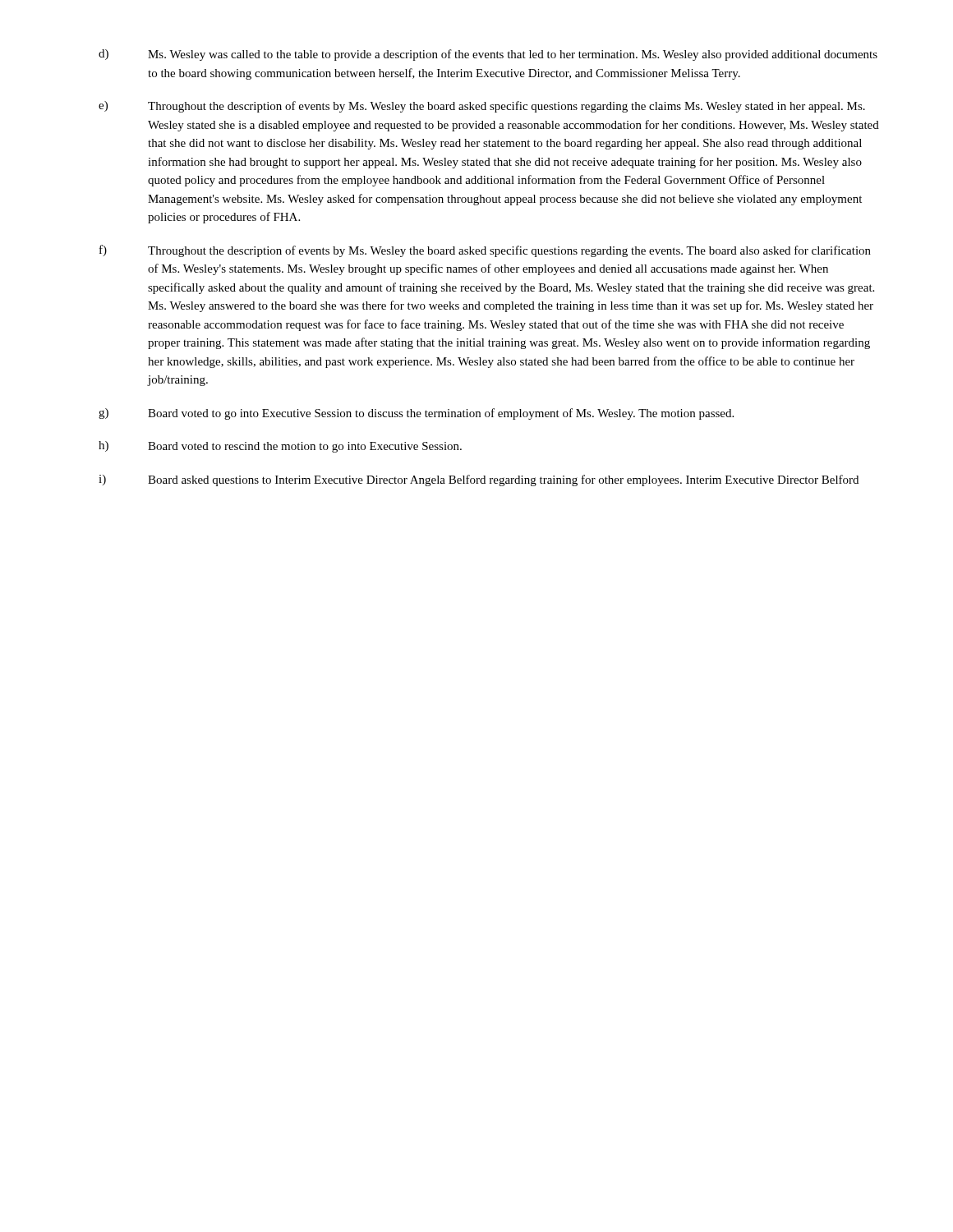The image size is (953, 1232).
Task: Find the list item with the text "e) Throughout the"
Action: [x=489, y=162]
